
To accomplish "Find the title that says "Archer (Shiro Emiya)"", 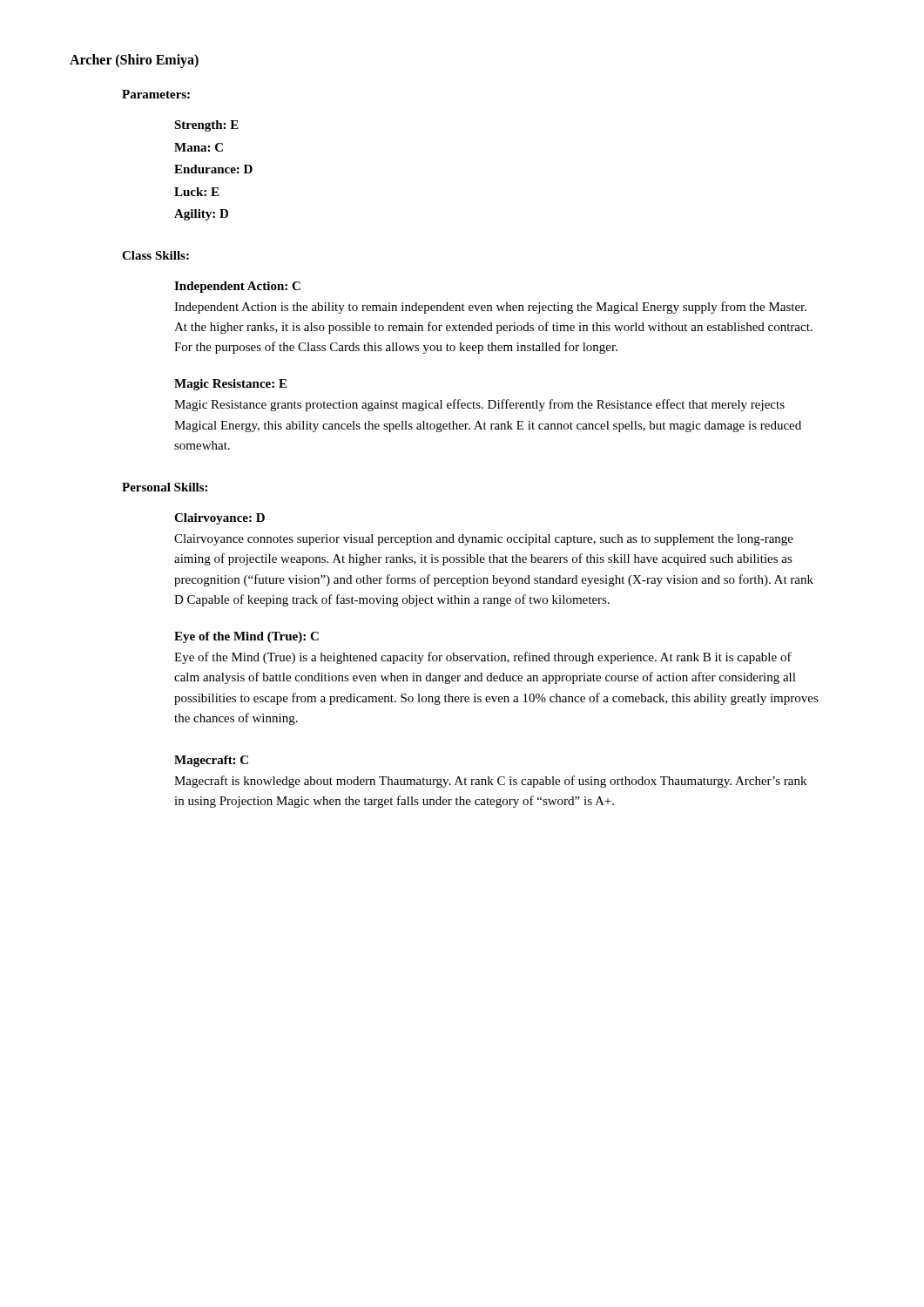I will click(134, 60).
